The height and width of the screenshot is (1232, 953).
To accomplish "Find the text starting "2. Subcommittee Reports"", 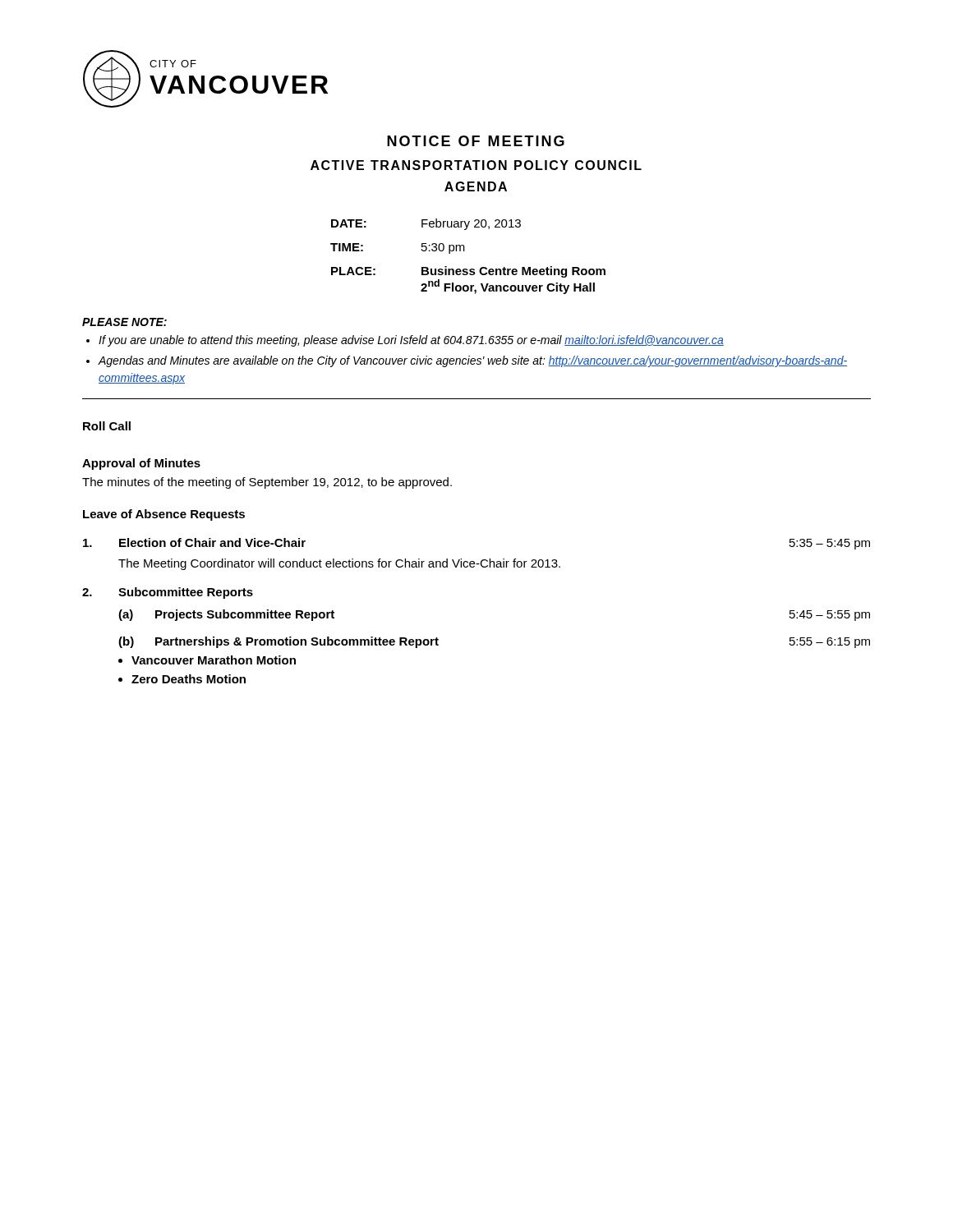I will click(x=168, y=592).
